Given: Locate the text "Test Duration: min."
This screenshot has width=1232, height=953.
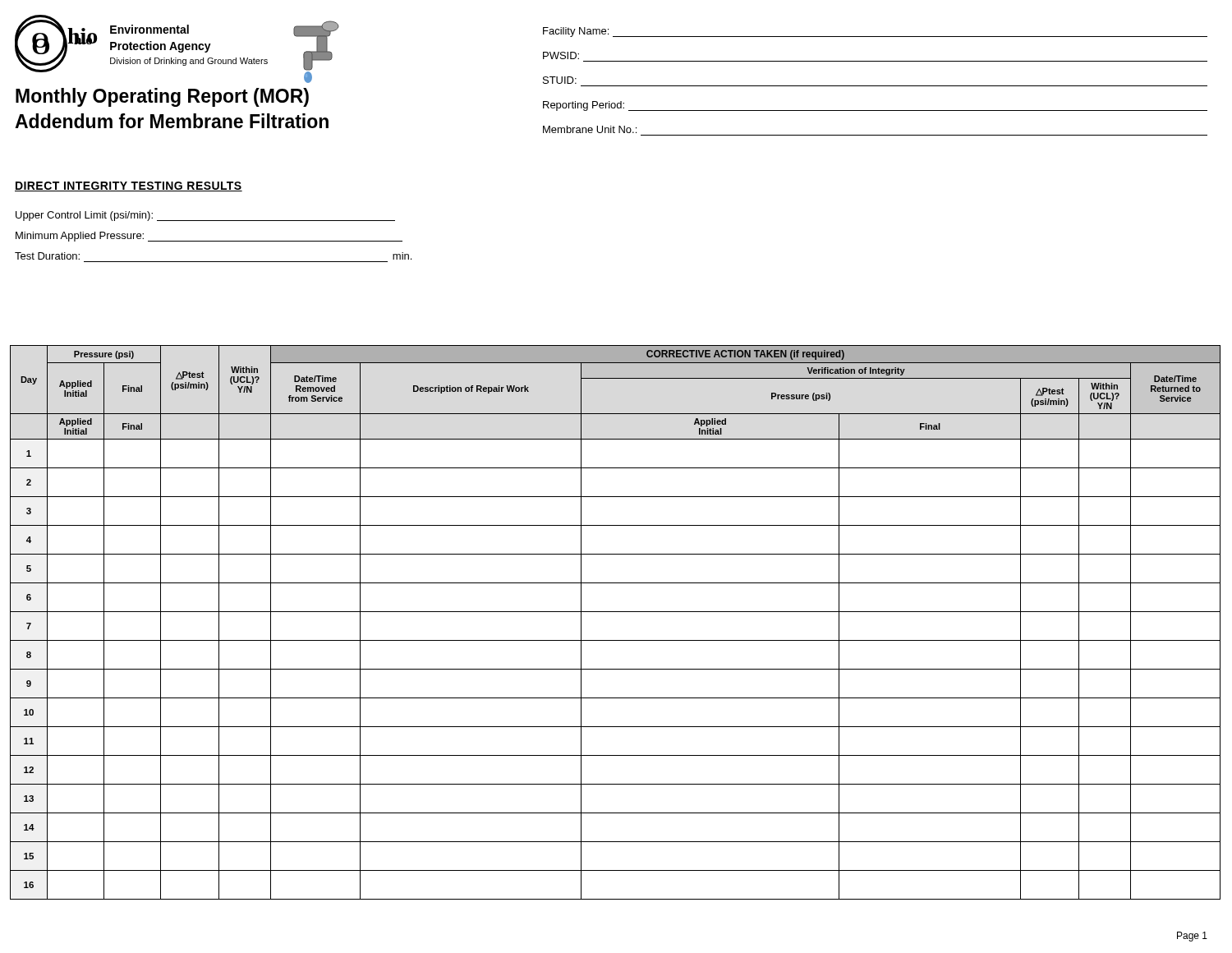Looking at the screenshot, I should [x=214, y=256].
